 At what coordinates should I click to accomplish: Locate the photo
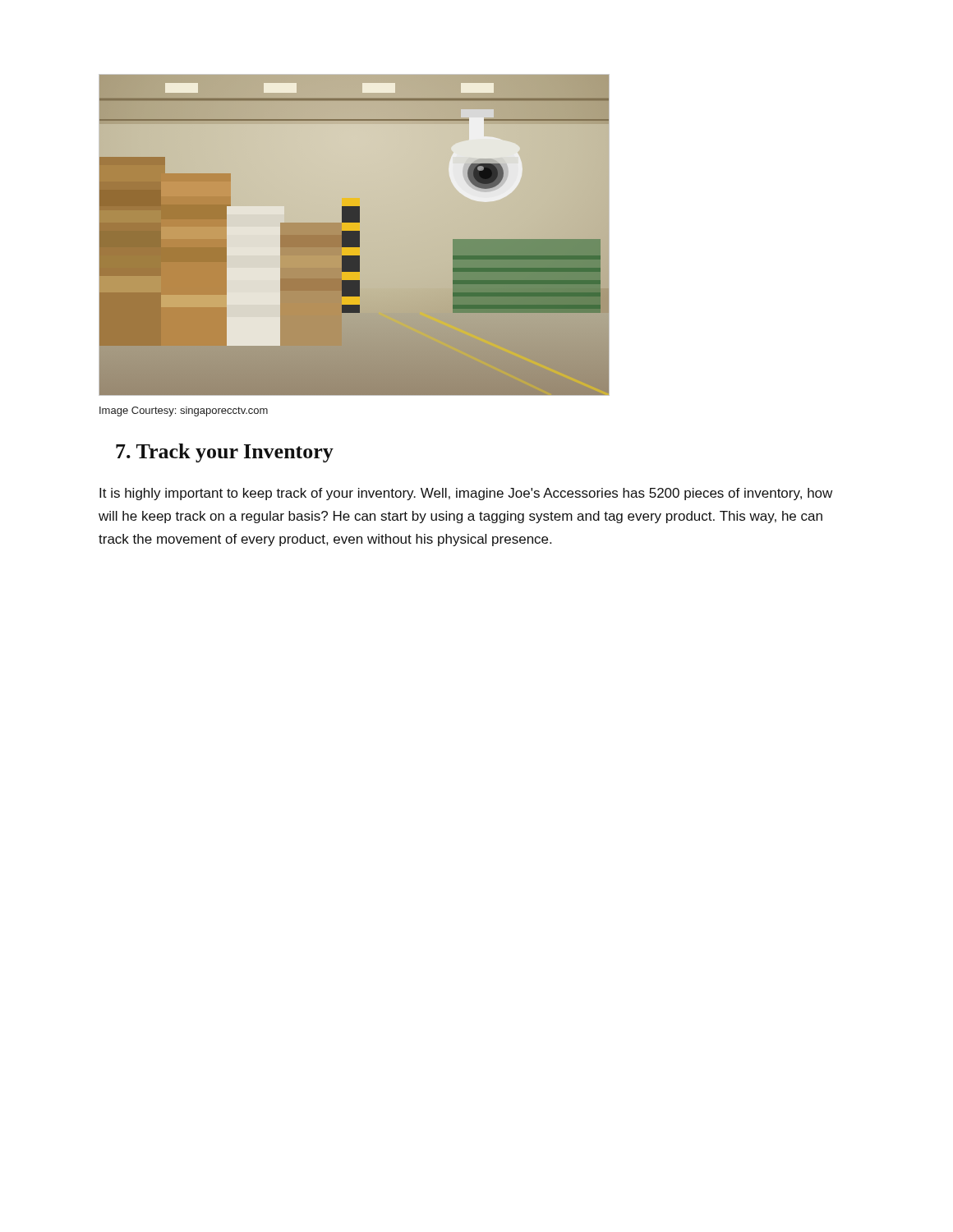click(x=476, y=235)
